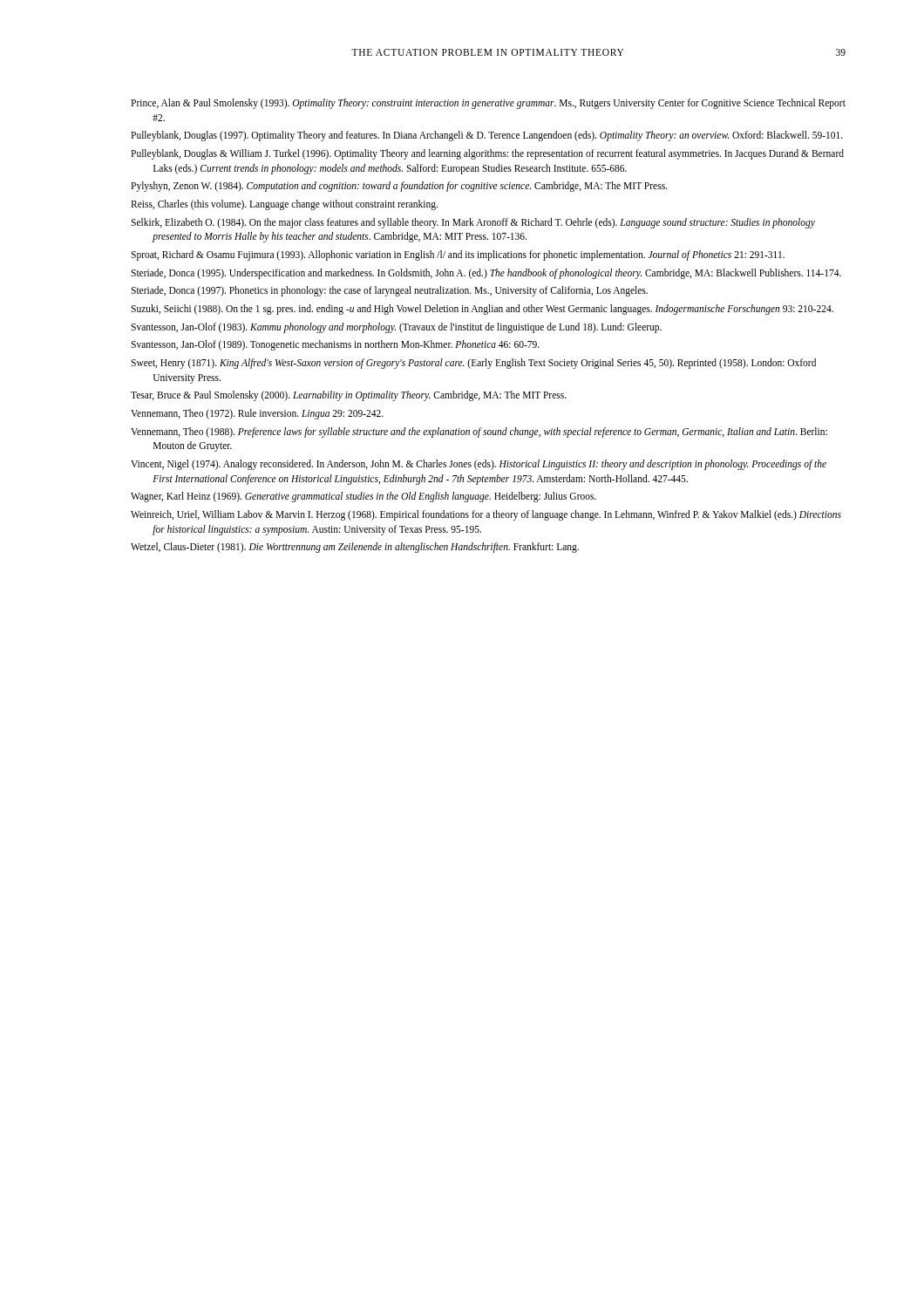Locate the passage starting "Weinreich, Uriel, William Labov & Marvin"

pos(486,522)
